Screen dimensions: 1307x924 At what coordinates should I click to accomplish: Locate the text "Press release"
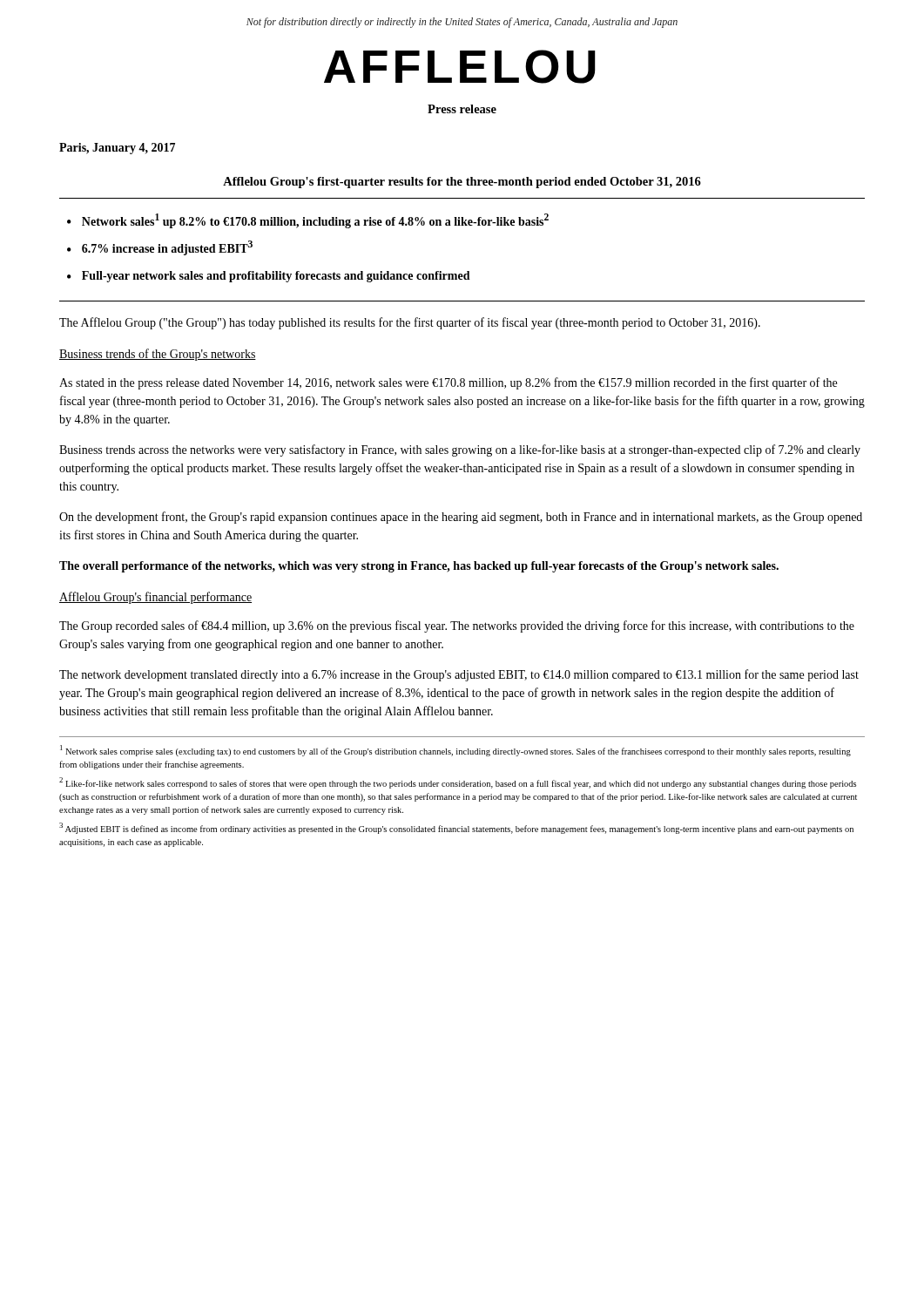[x=462, y=109]
